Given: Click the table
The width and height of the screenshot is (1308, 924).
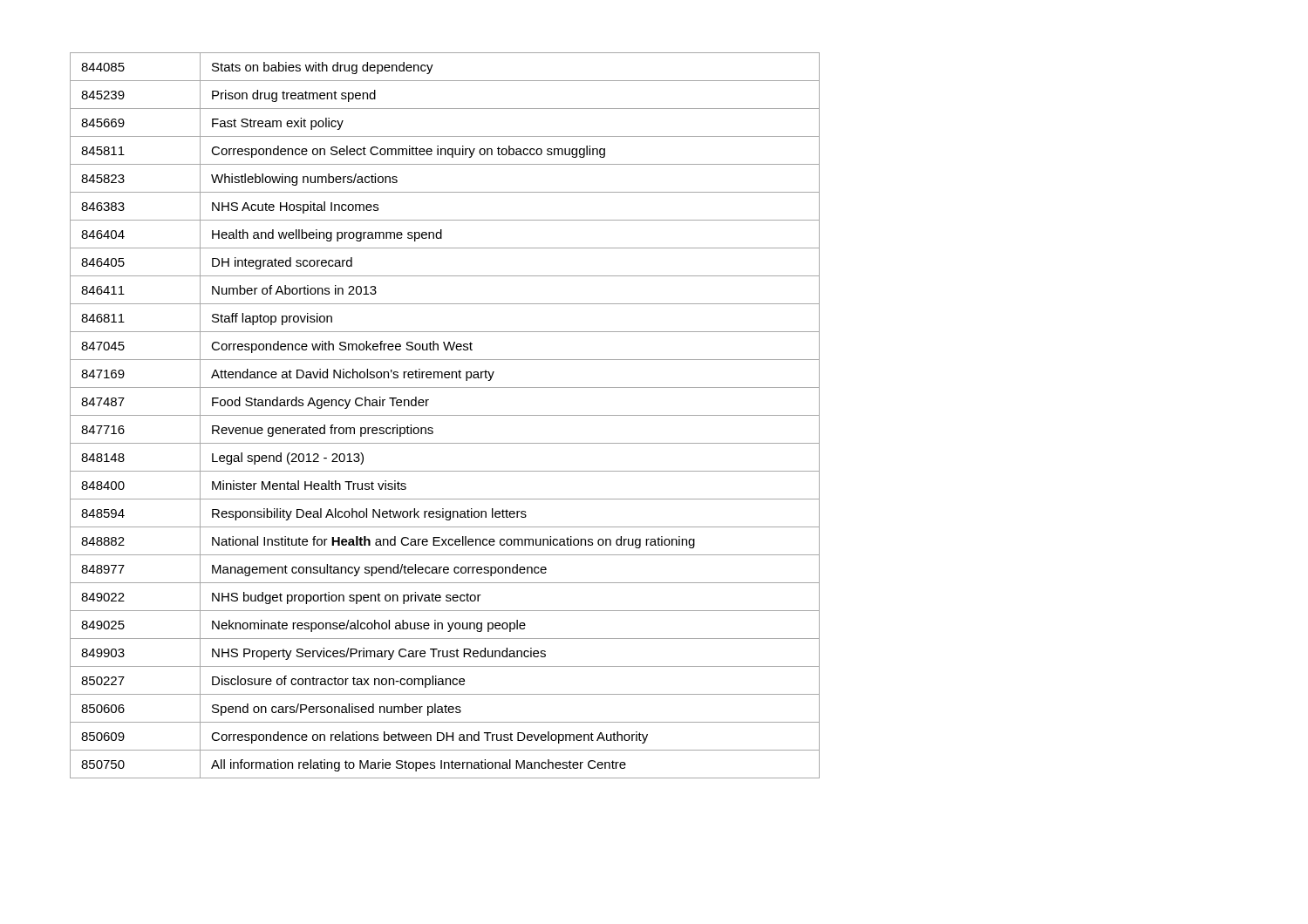Looking at the screenshot, I should pyautogui.click(x=654, y=415).
